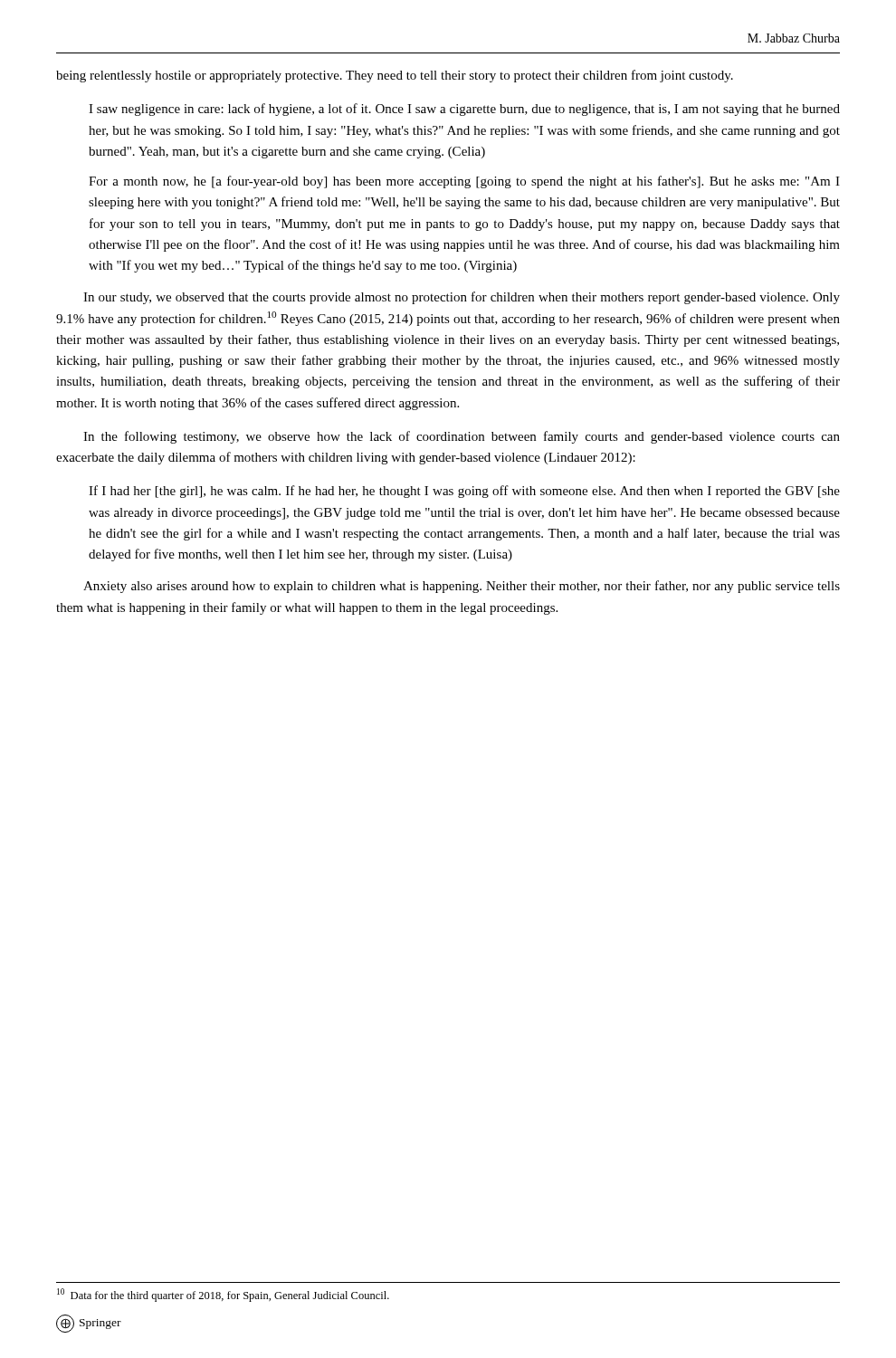Locate the text block with the text "If I had her [the"
This screenshot has height=1358, width=896.
[x=464, y=523]
